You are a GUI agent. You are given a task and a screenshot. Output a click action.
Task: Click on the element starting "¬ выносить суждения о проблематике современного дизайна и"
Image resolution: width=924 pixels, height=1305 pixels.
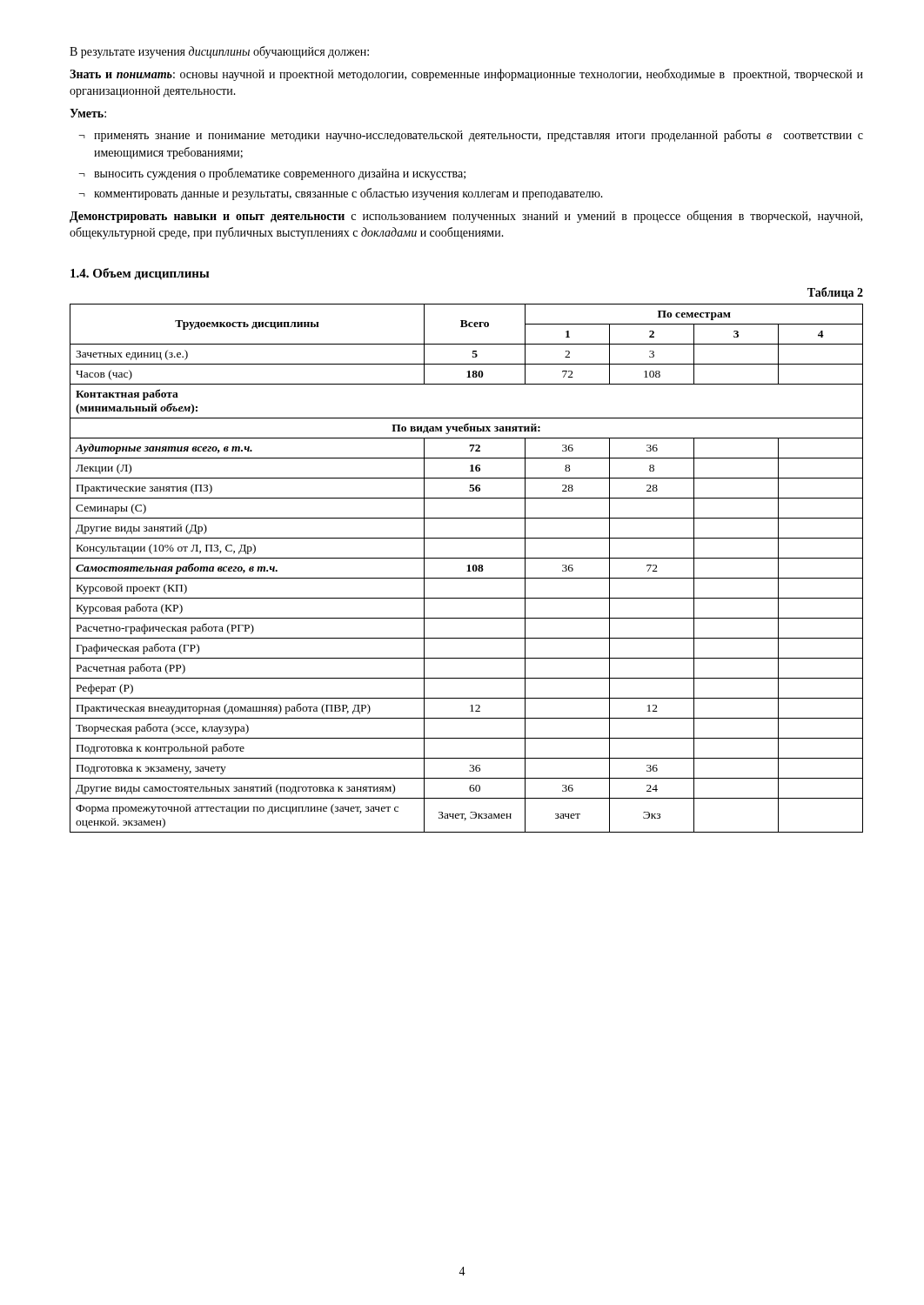pos(268,173)
